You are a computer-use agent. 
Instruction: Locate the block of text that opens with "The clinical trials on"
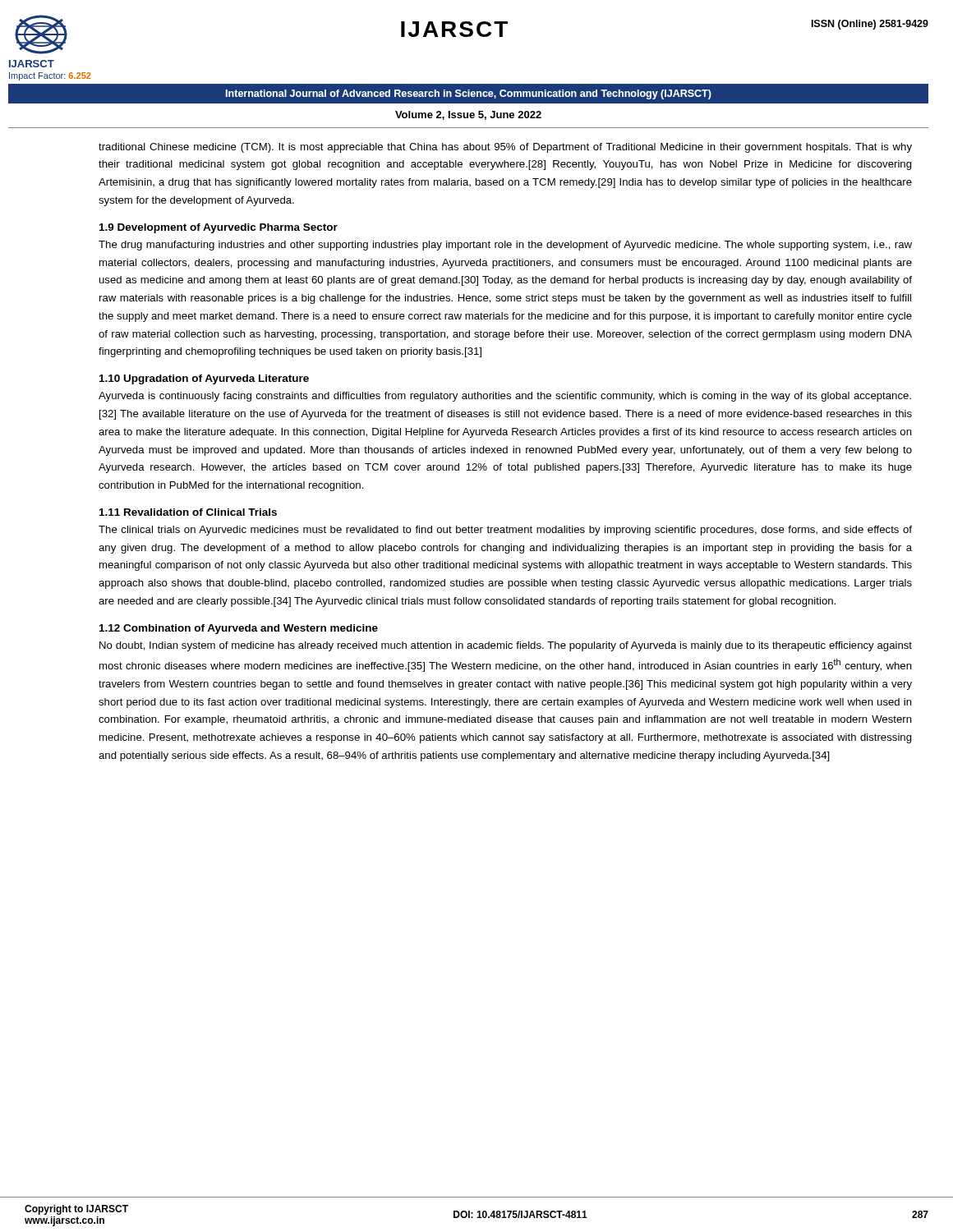[x=505, y=565]
